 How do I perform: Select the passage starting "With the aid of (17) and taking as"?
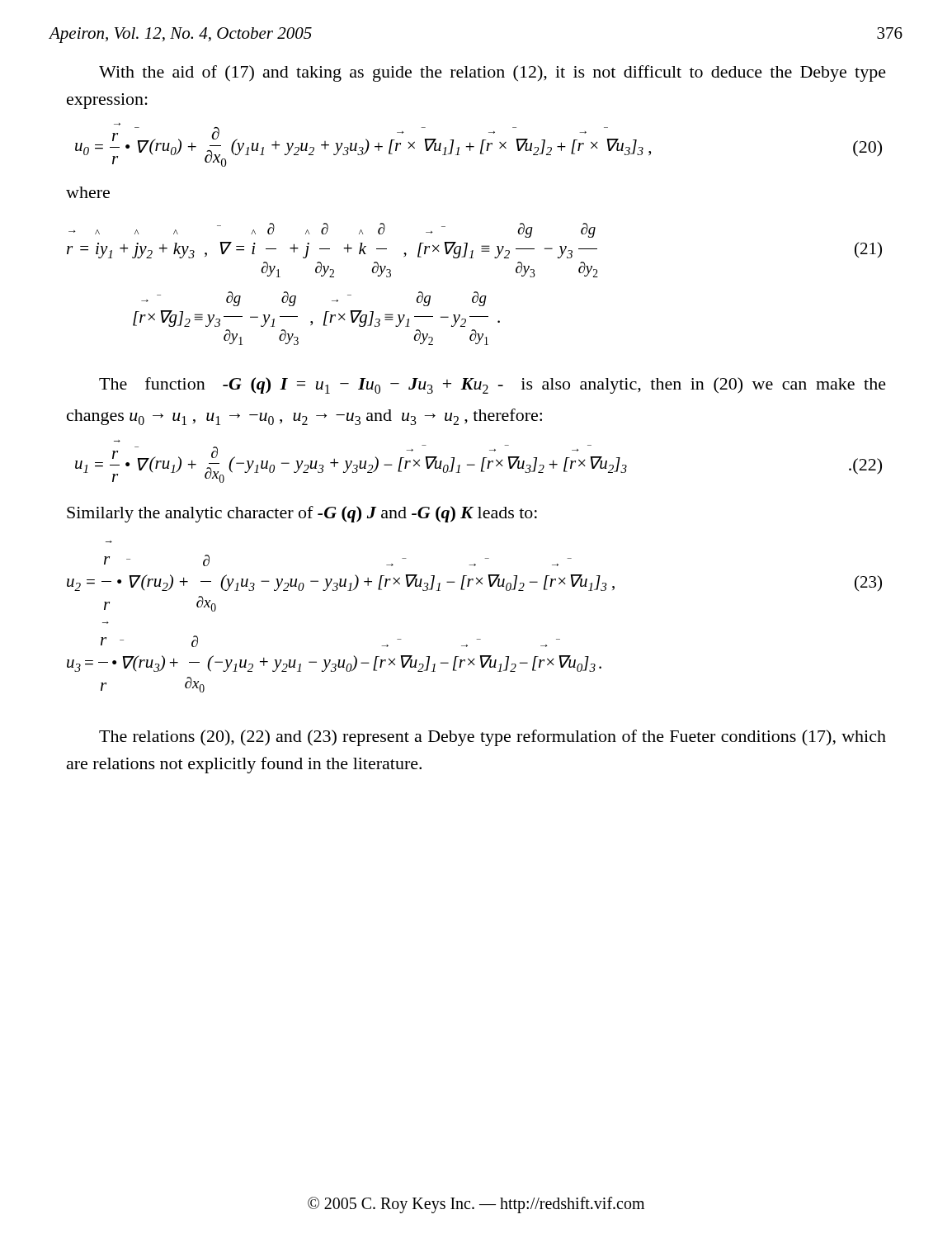476,85
